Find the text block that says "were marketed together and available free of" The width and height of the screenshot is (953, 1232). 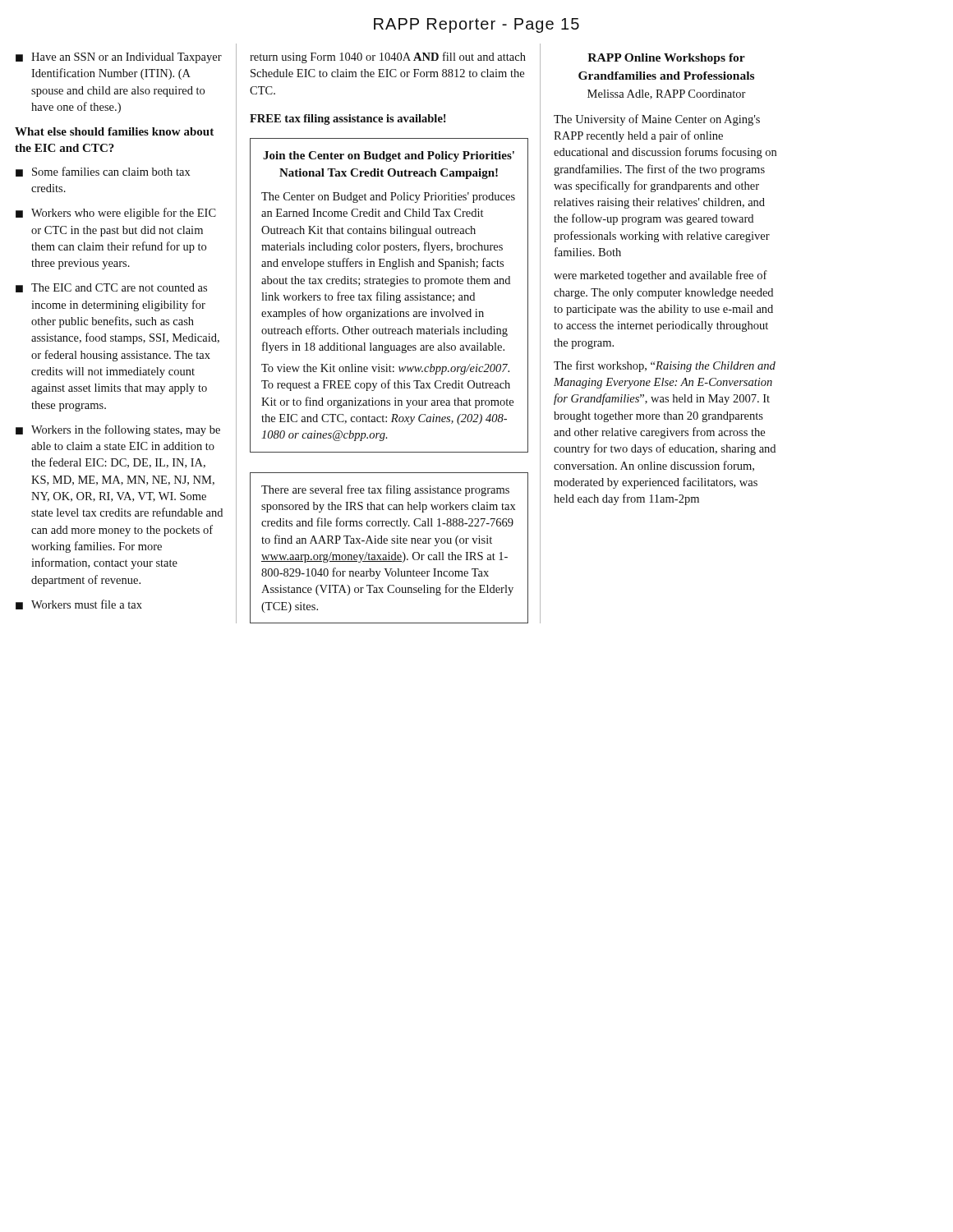(664, 309)
